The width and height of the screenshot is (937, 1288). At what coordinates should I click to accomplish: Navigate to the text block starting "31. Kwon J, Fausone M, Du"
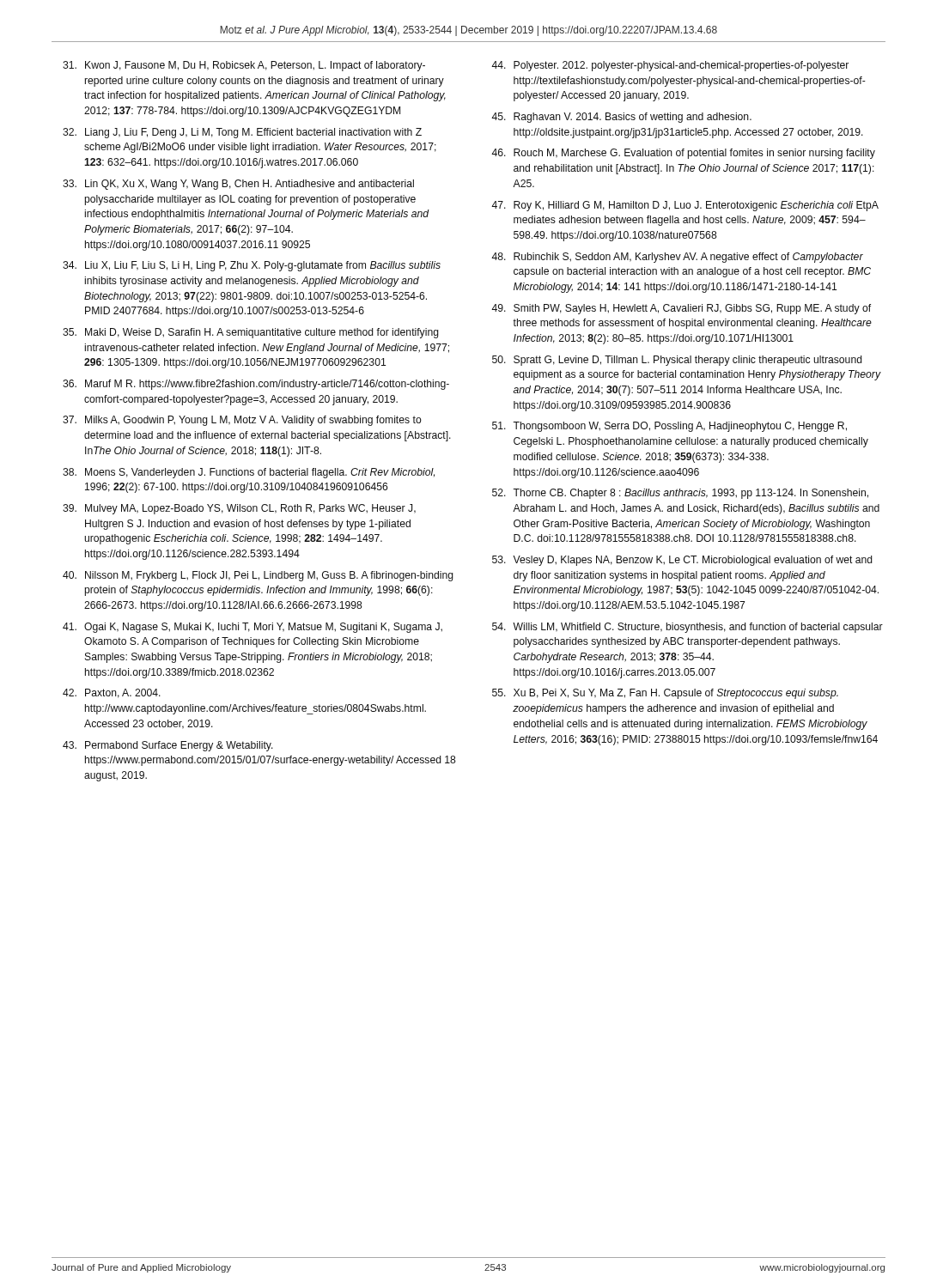(254, 89)
